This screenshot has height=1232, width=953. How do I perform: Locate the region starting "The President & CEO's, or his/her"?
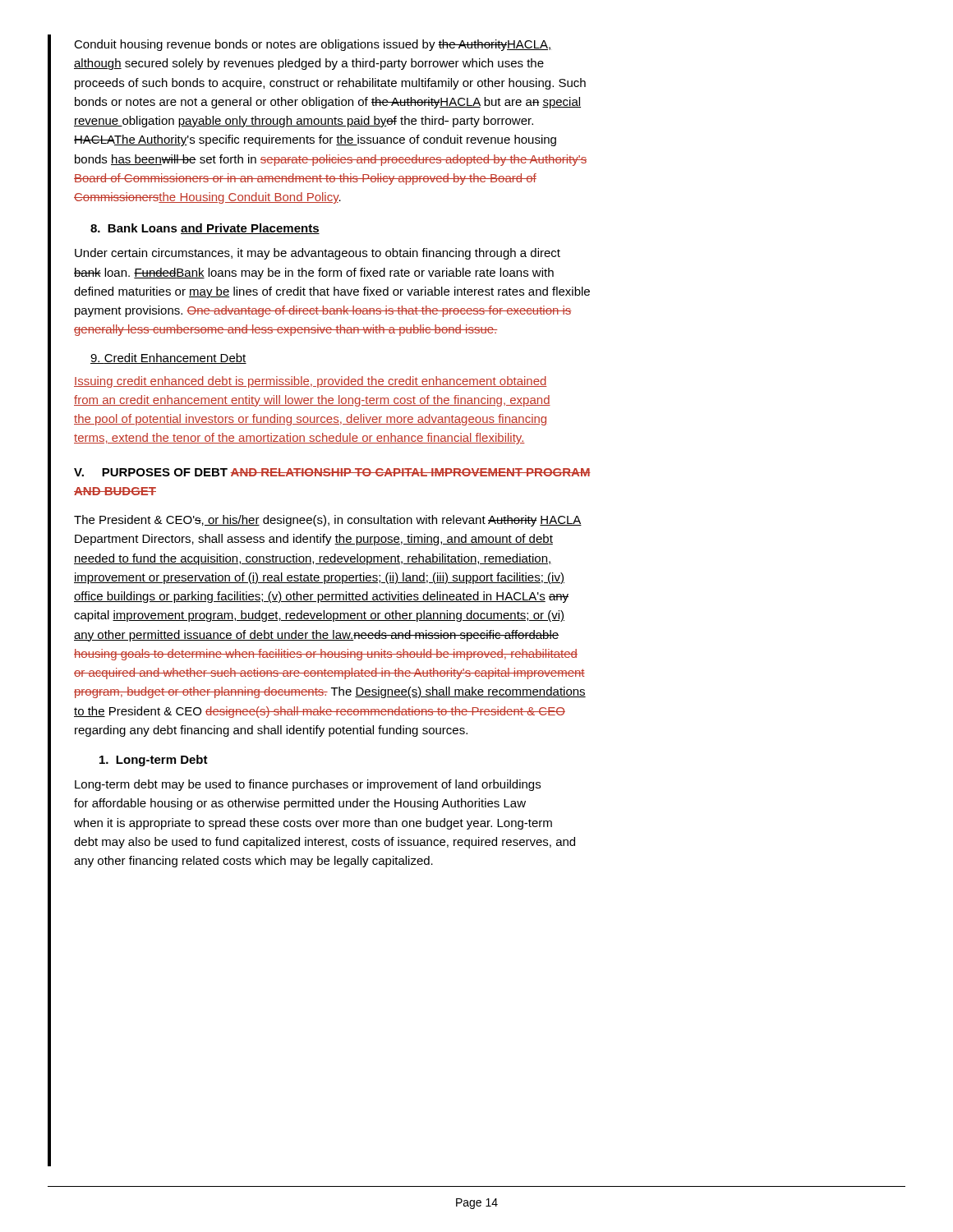484,625
